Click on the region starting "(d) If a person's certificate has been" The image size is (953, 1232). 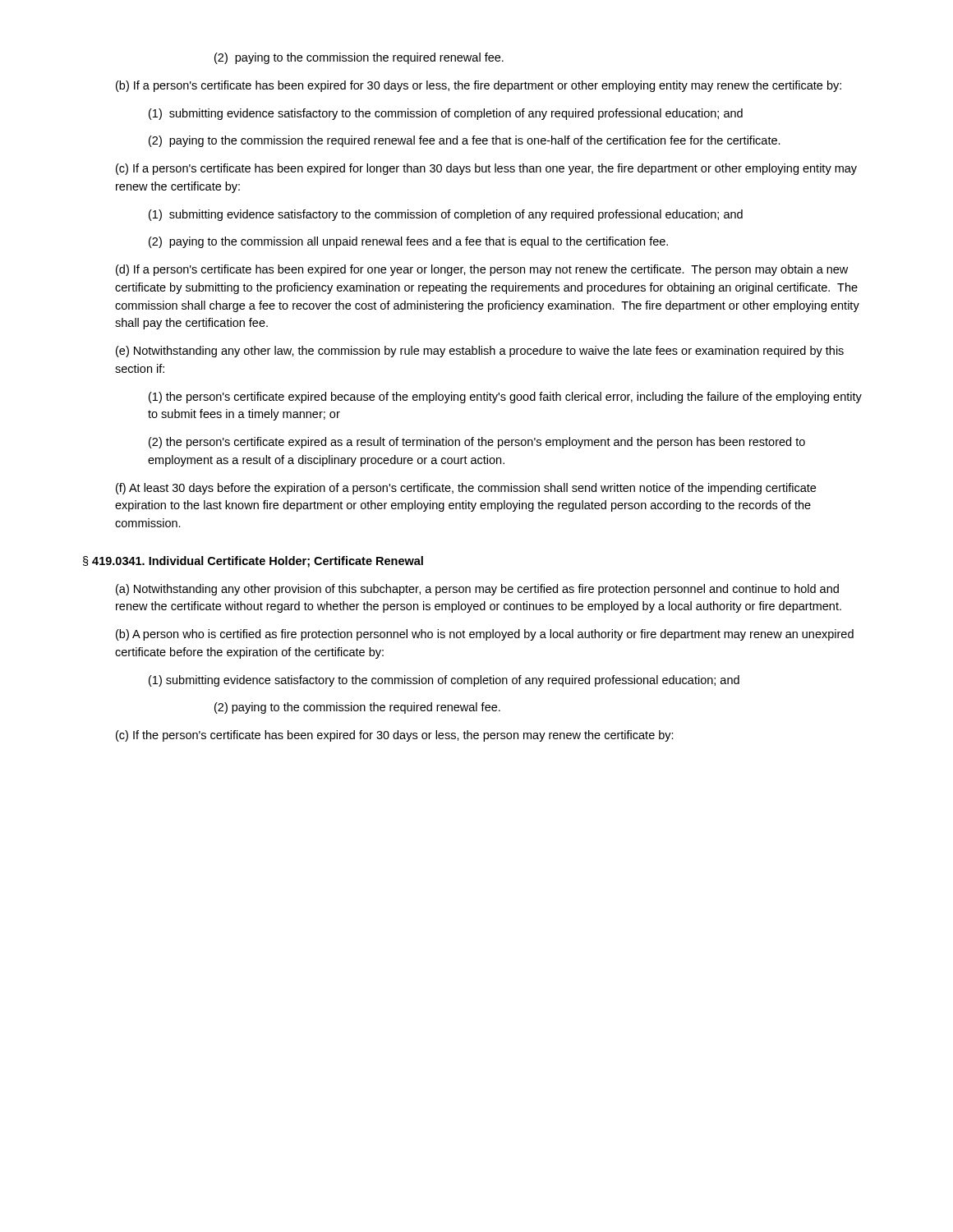tap(487, 296)
